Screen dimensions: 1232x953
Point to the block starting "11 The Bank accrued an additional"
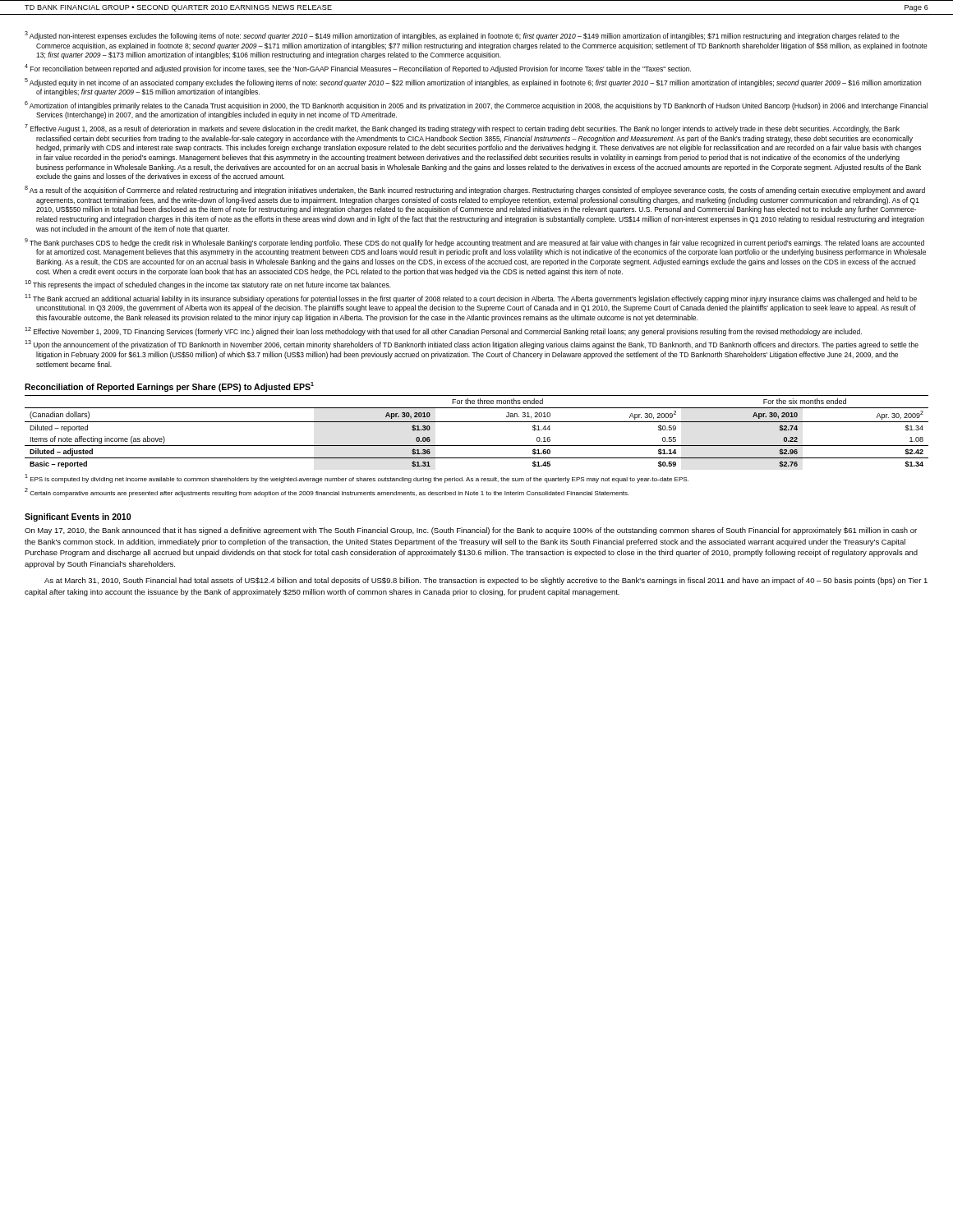[x=471, y=308]
